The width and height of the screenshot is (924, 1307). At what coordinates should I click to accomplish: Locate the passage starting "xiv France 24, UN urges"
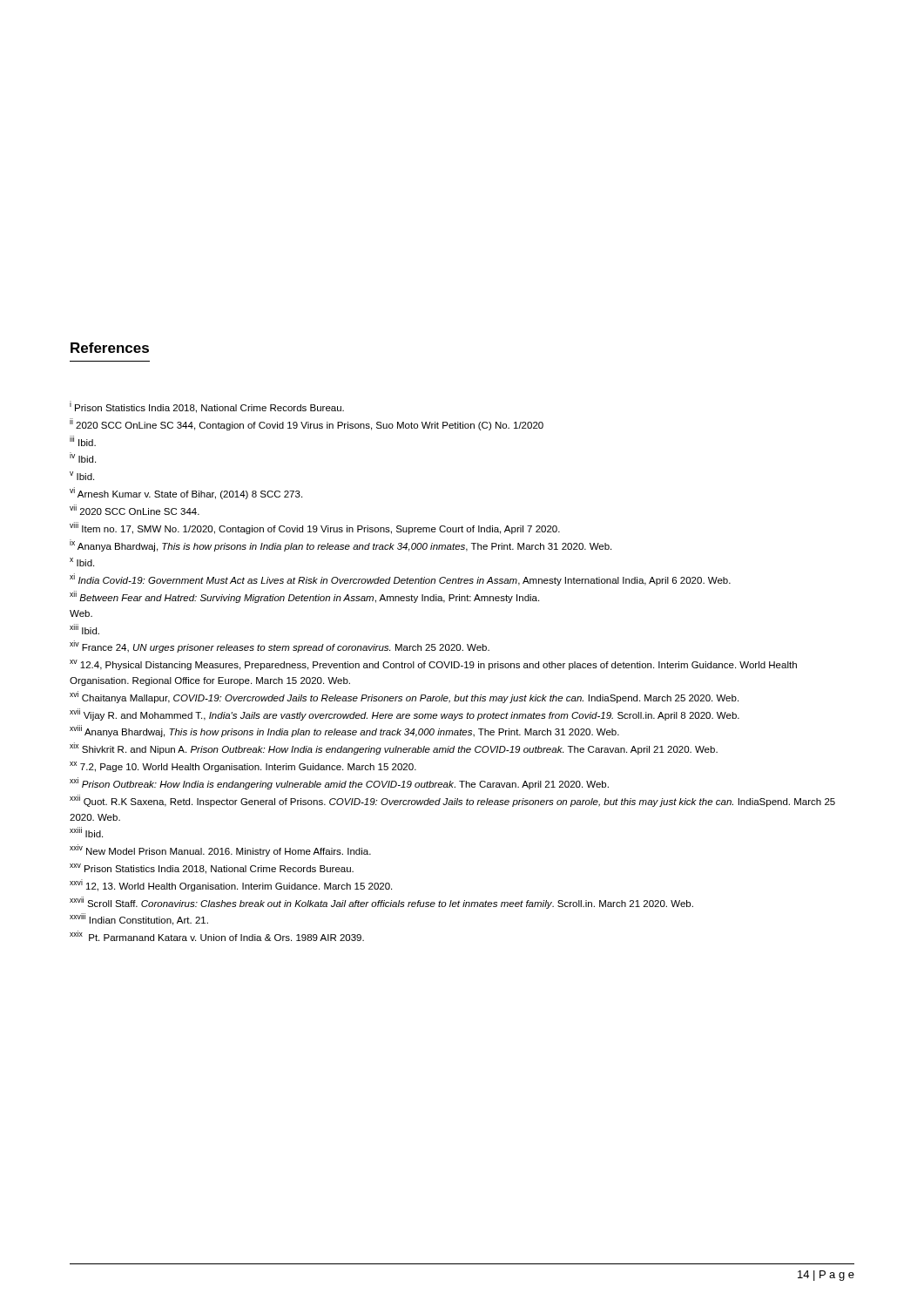click(280, 647)
